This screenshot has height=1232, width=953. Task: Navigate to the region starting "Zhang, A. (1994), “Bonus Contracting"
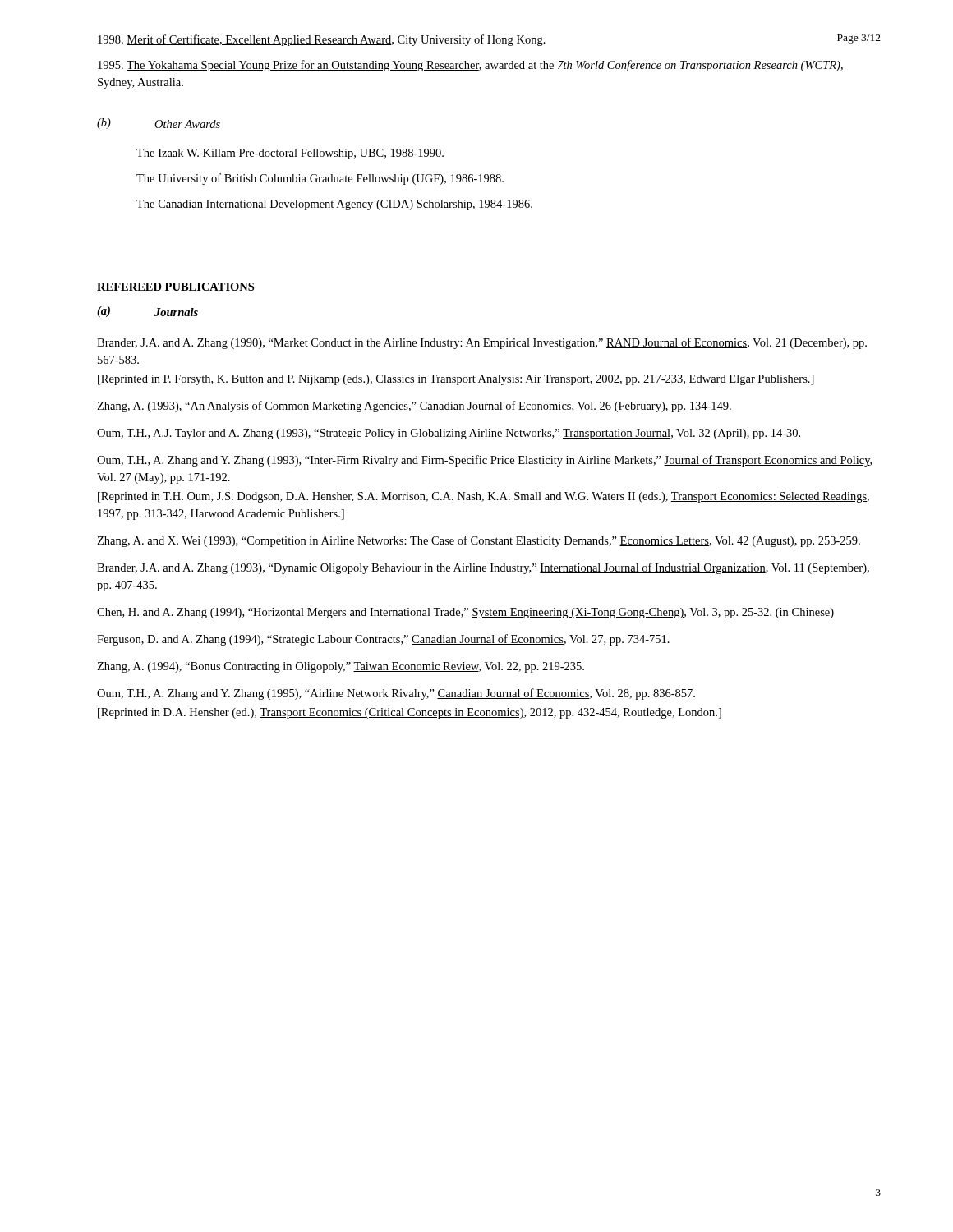click(489, 667)
